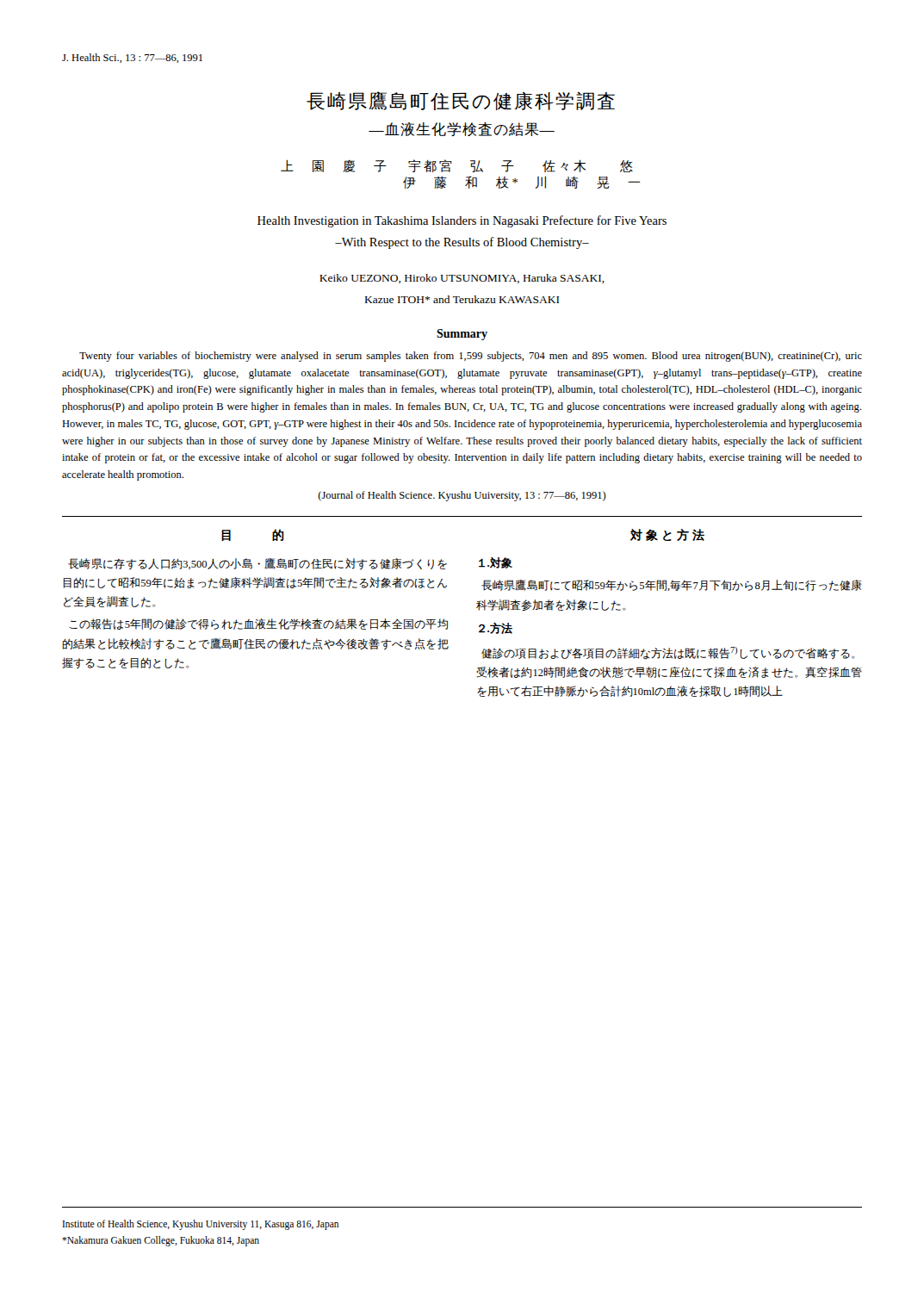Click on the text starting "Keiko UEZONO, Hiroko"
924x1292 pixels.
click(x=462, y=289)
